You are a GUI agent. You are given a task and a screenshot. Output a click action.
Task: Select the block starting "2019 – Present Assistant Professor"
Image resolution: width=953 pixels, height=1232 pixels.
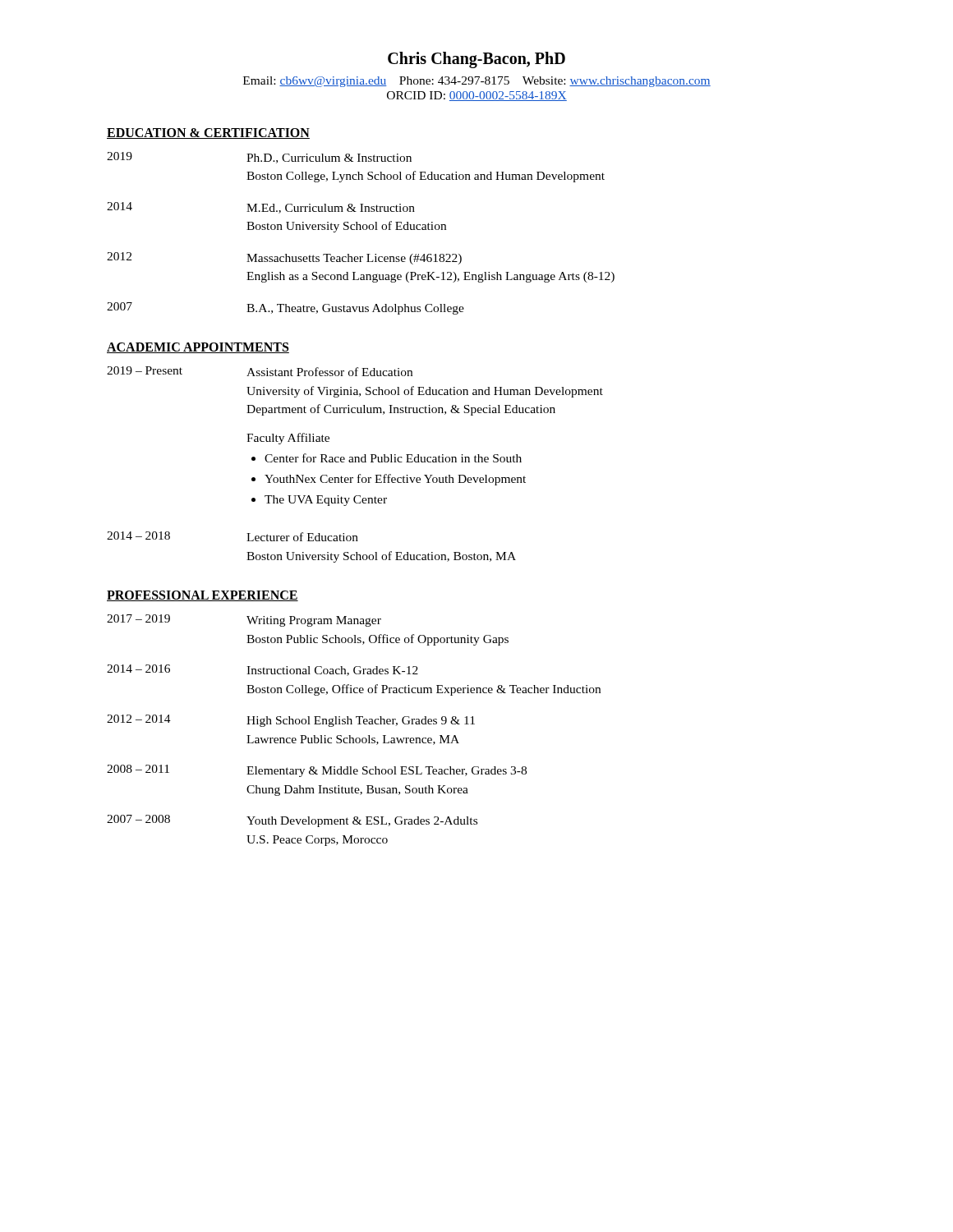(476, 391)
